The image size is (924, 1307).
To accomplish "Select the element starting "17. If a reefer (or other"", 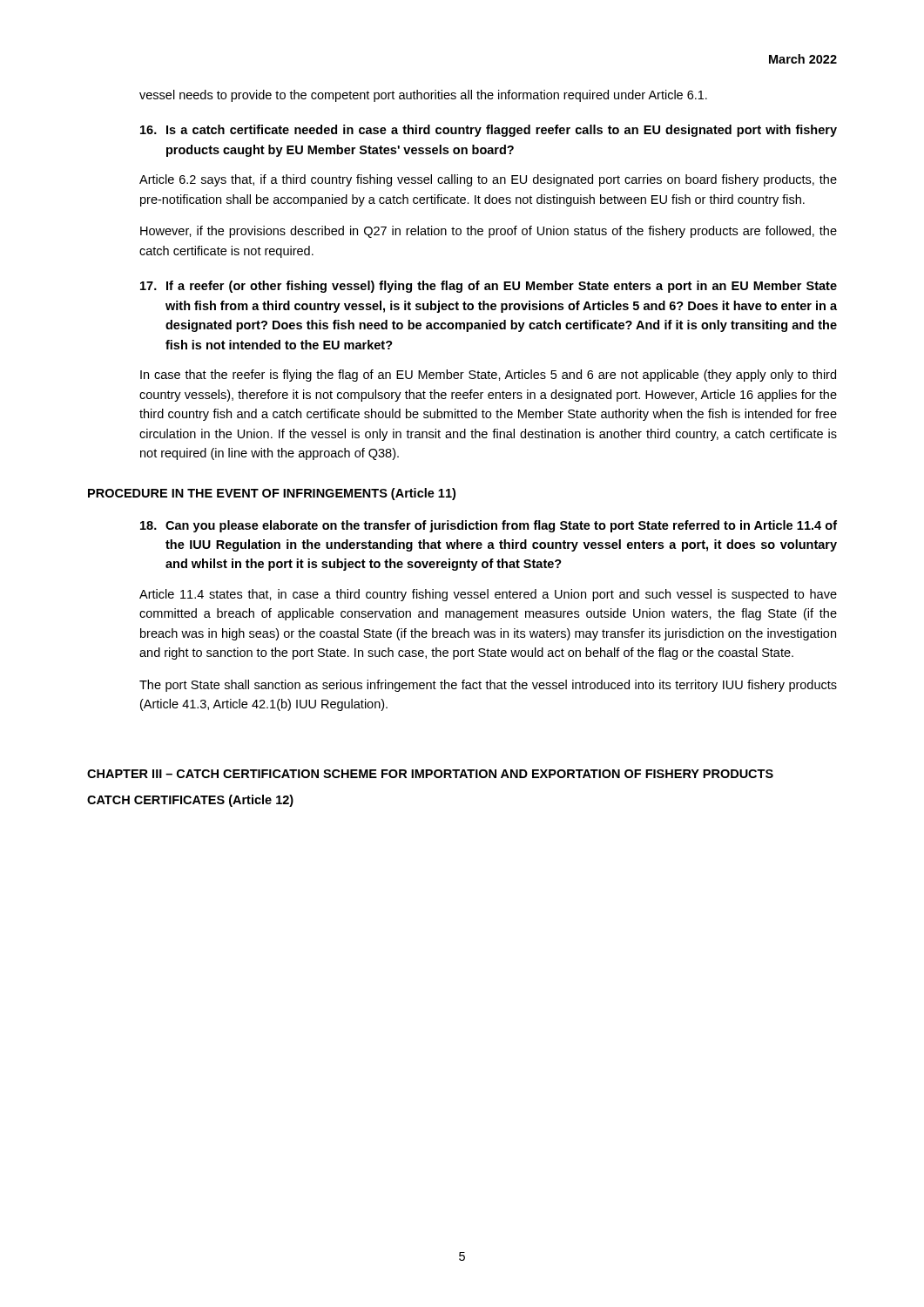I will click(x=488, y=316).
